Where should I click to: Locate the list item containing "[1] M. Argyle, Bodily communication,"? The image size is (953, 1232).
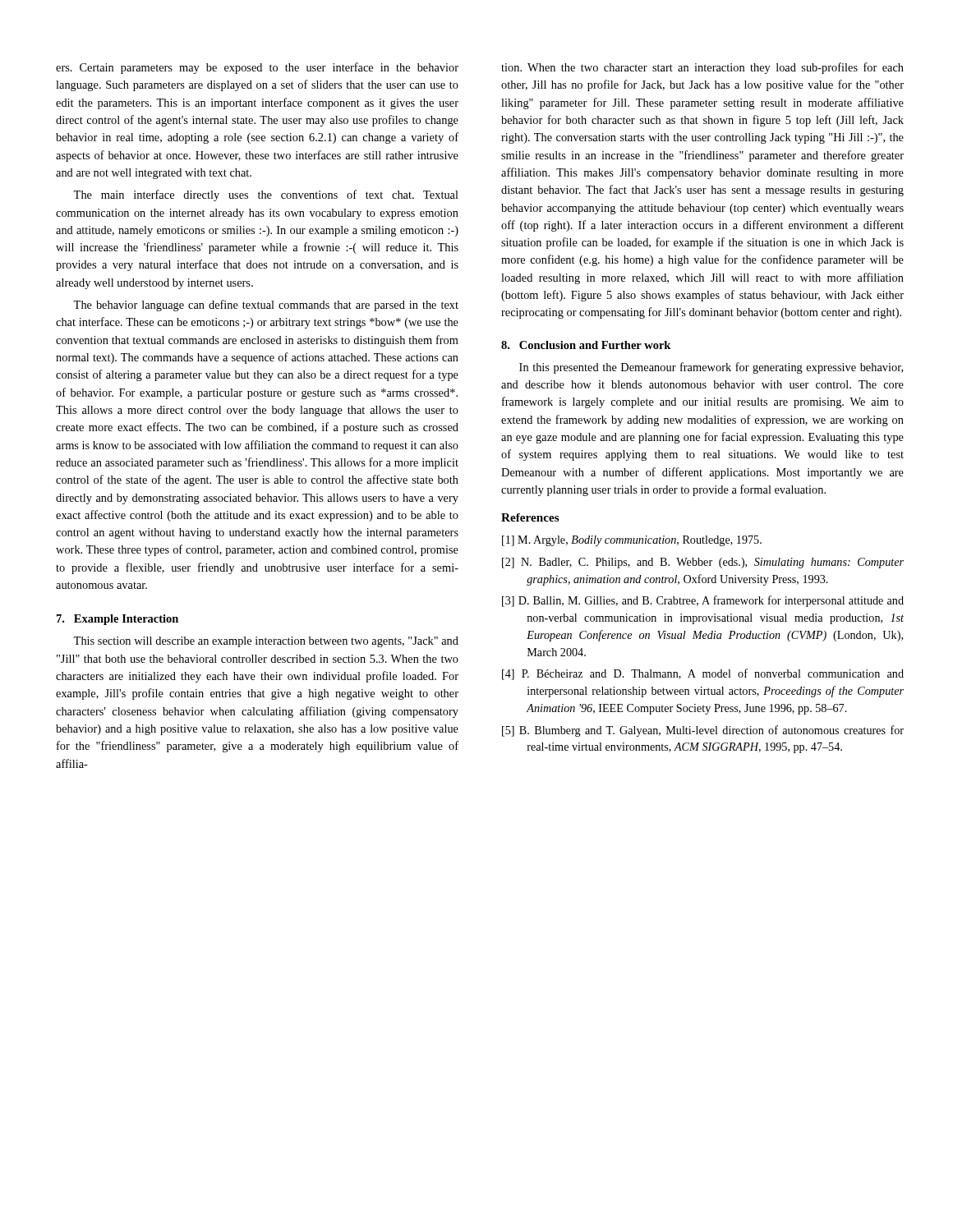[x=632, y=540]
